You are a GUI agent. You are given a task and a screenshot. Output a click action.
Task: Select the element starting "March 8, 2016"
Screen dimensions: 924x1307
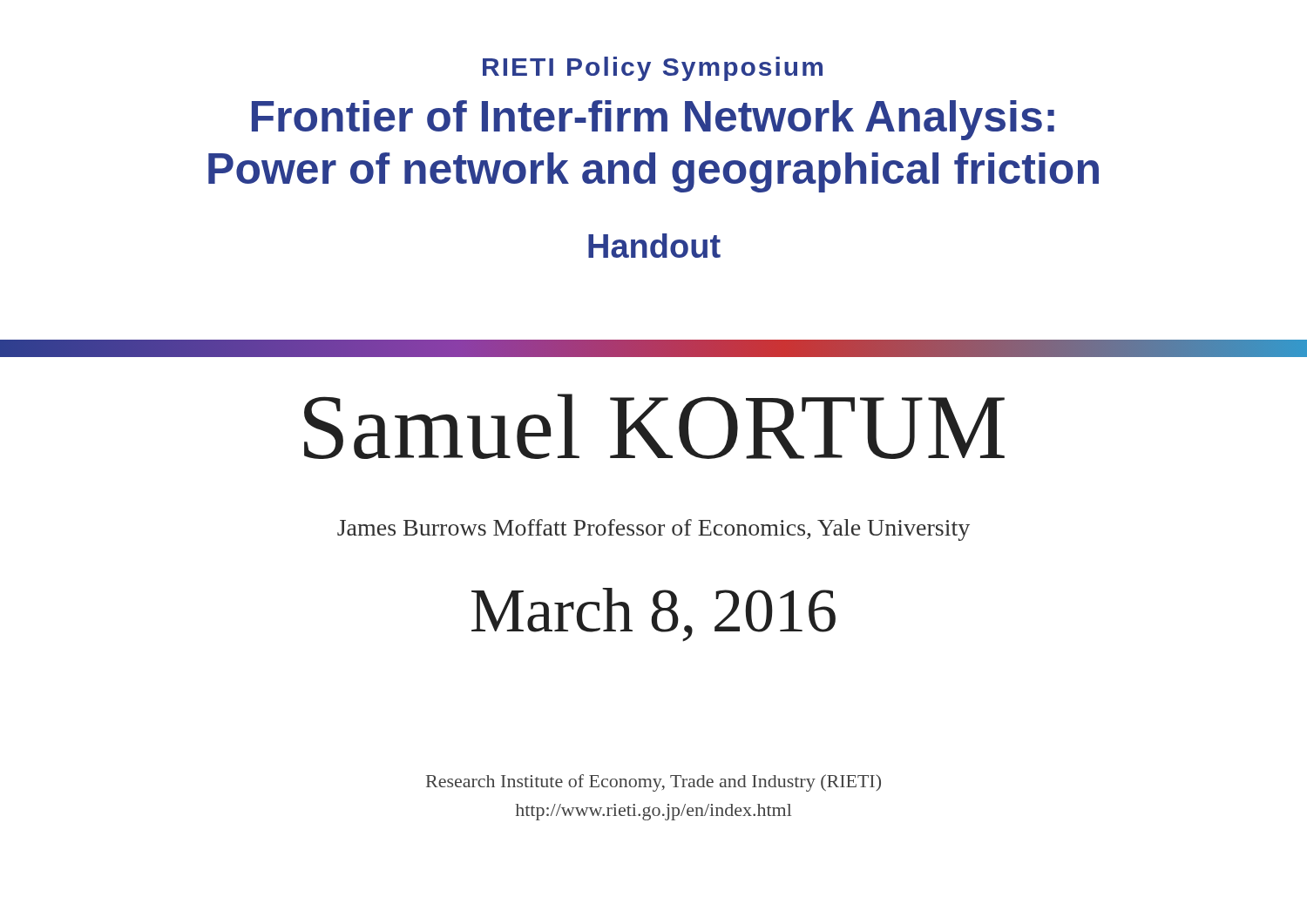click(x=654, y=610)
